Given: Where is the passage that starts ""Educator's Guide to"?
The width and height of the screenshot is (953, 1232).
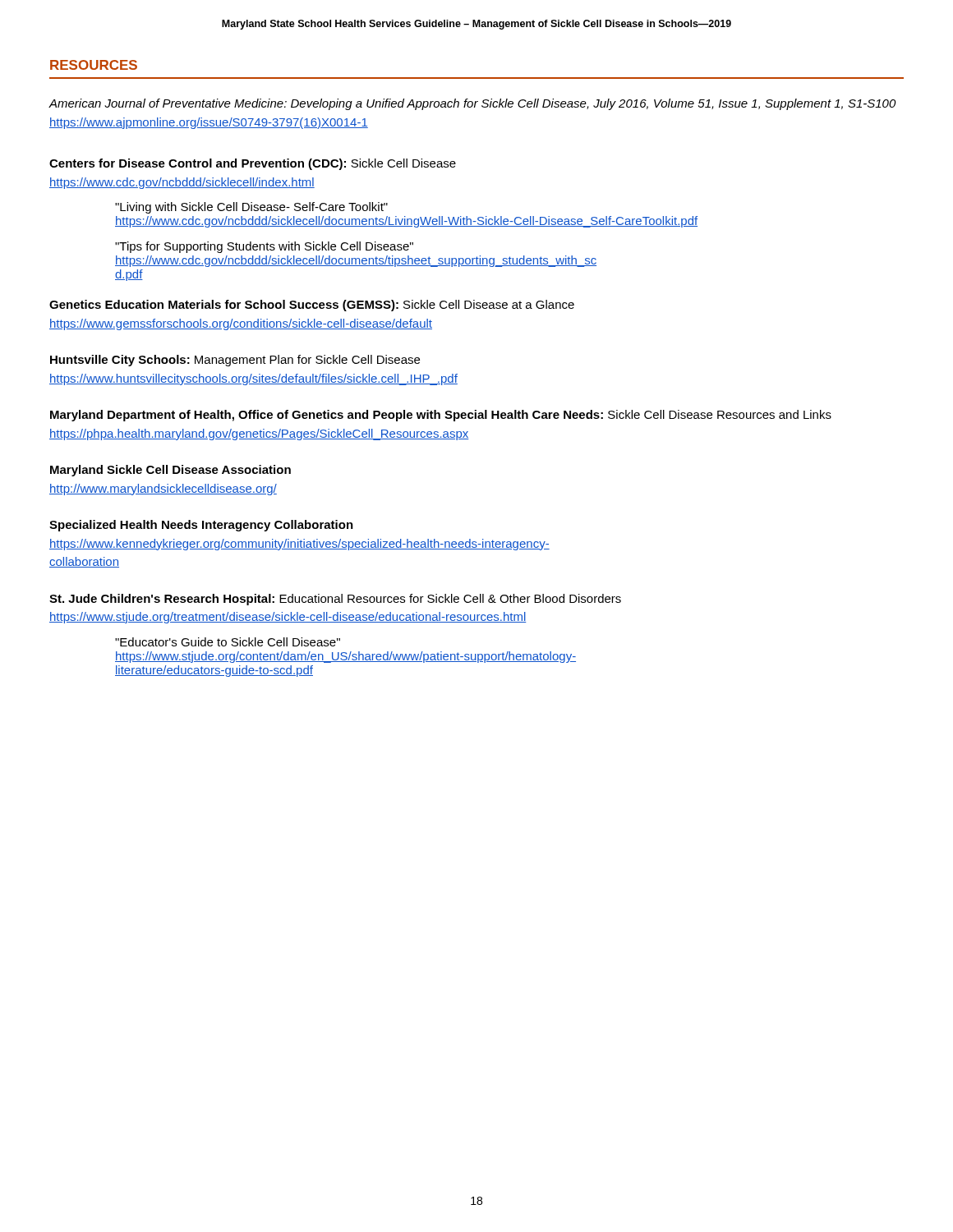Looking at the screenshot, I should click(x=346, y=655).
